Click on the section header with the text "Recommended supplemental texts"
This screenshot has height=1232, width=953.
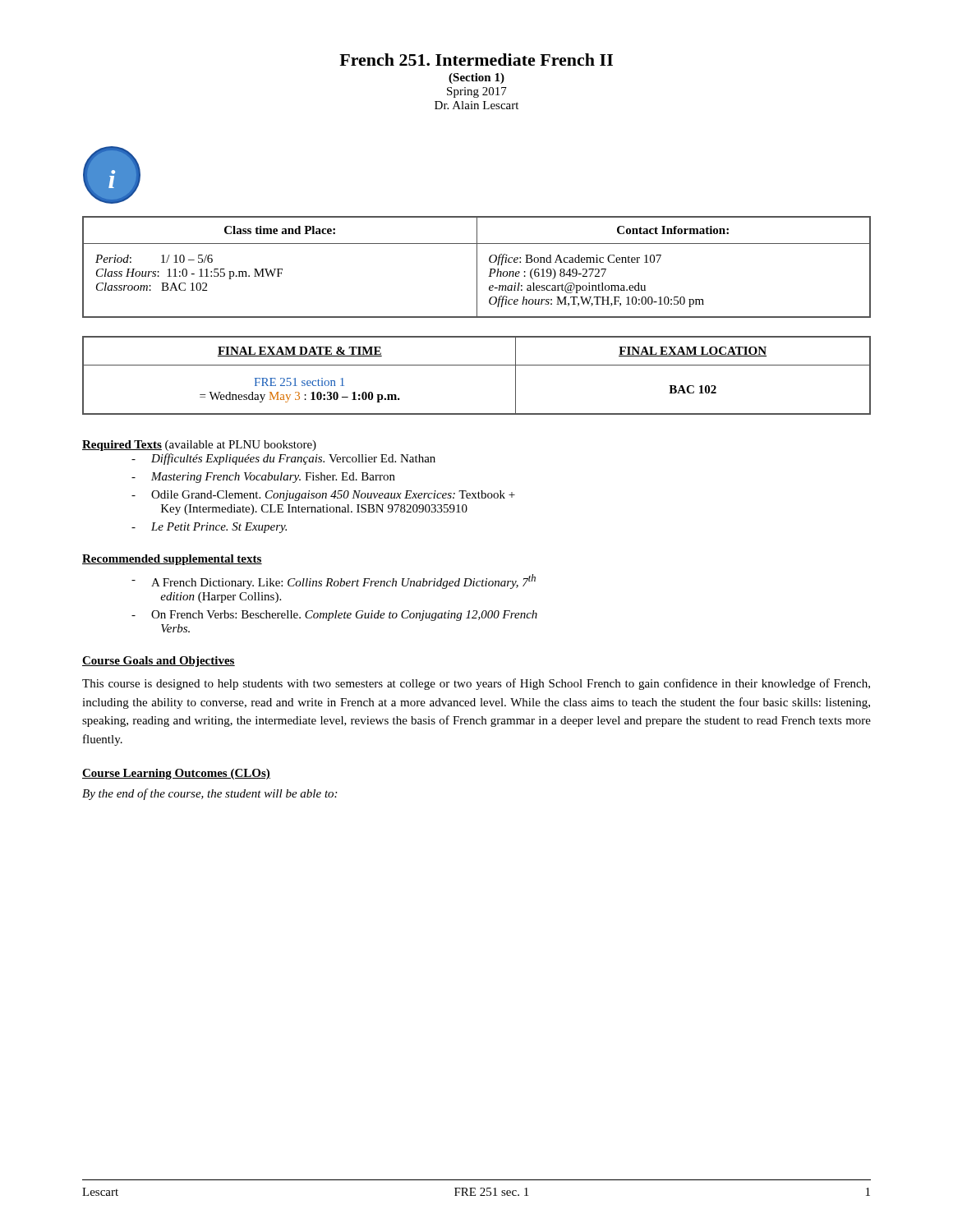172,559
